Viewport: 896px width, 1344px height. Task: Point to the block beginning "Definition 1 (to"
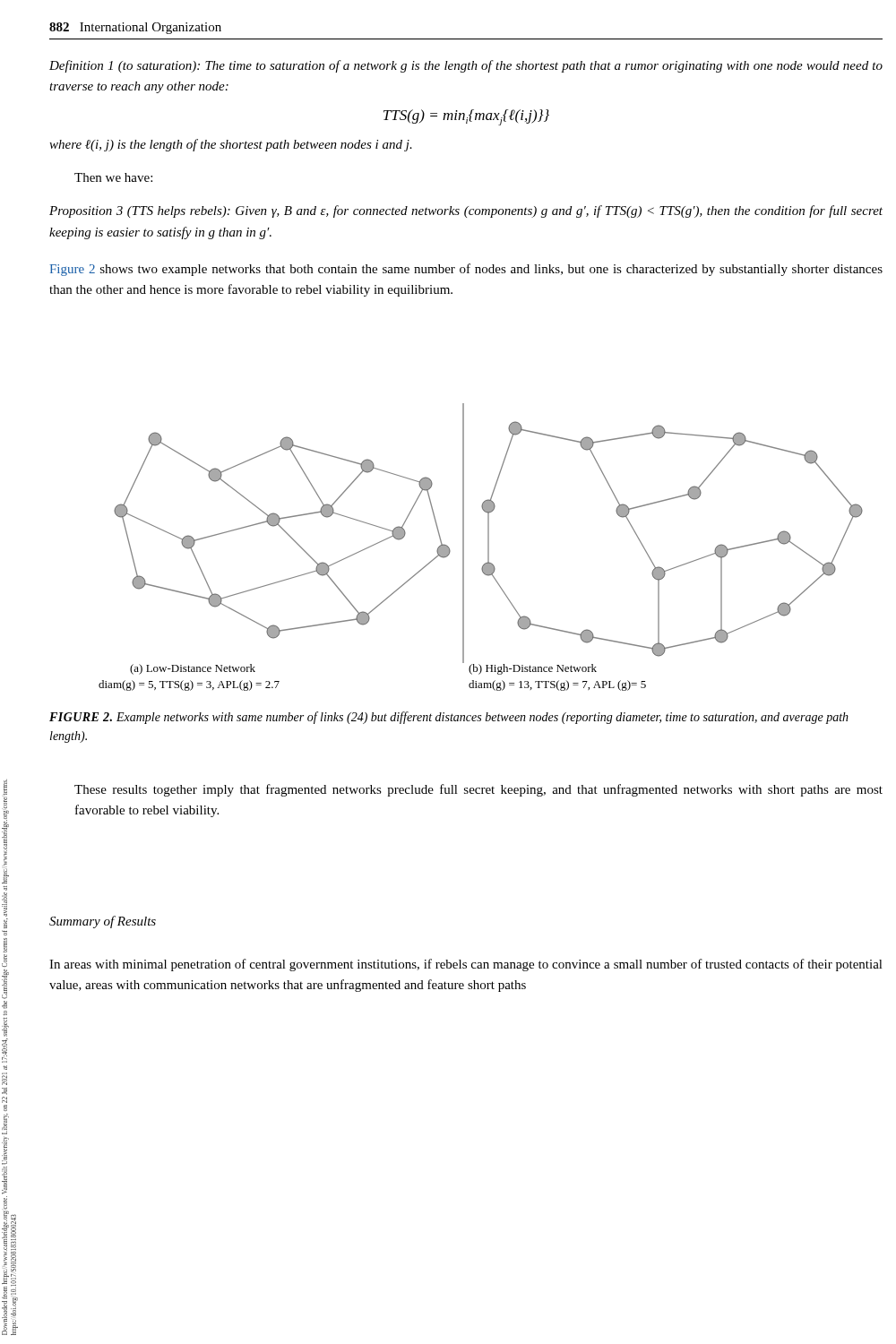pyautogui.click(x=466, y=76)
